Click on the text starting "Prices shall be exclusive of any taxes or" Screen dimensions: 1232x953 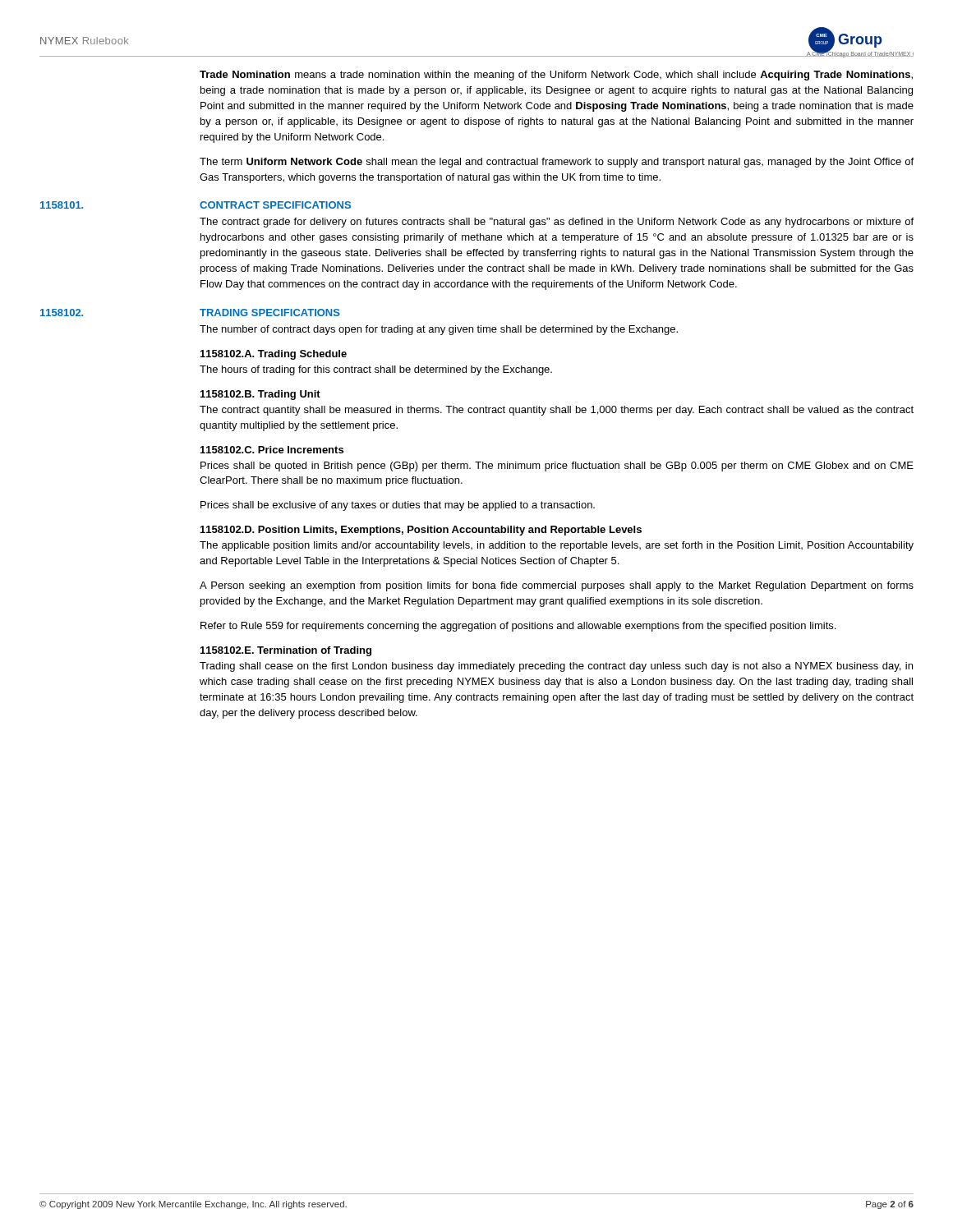(x=557, y=506)
